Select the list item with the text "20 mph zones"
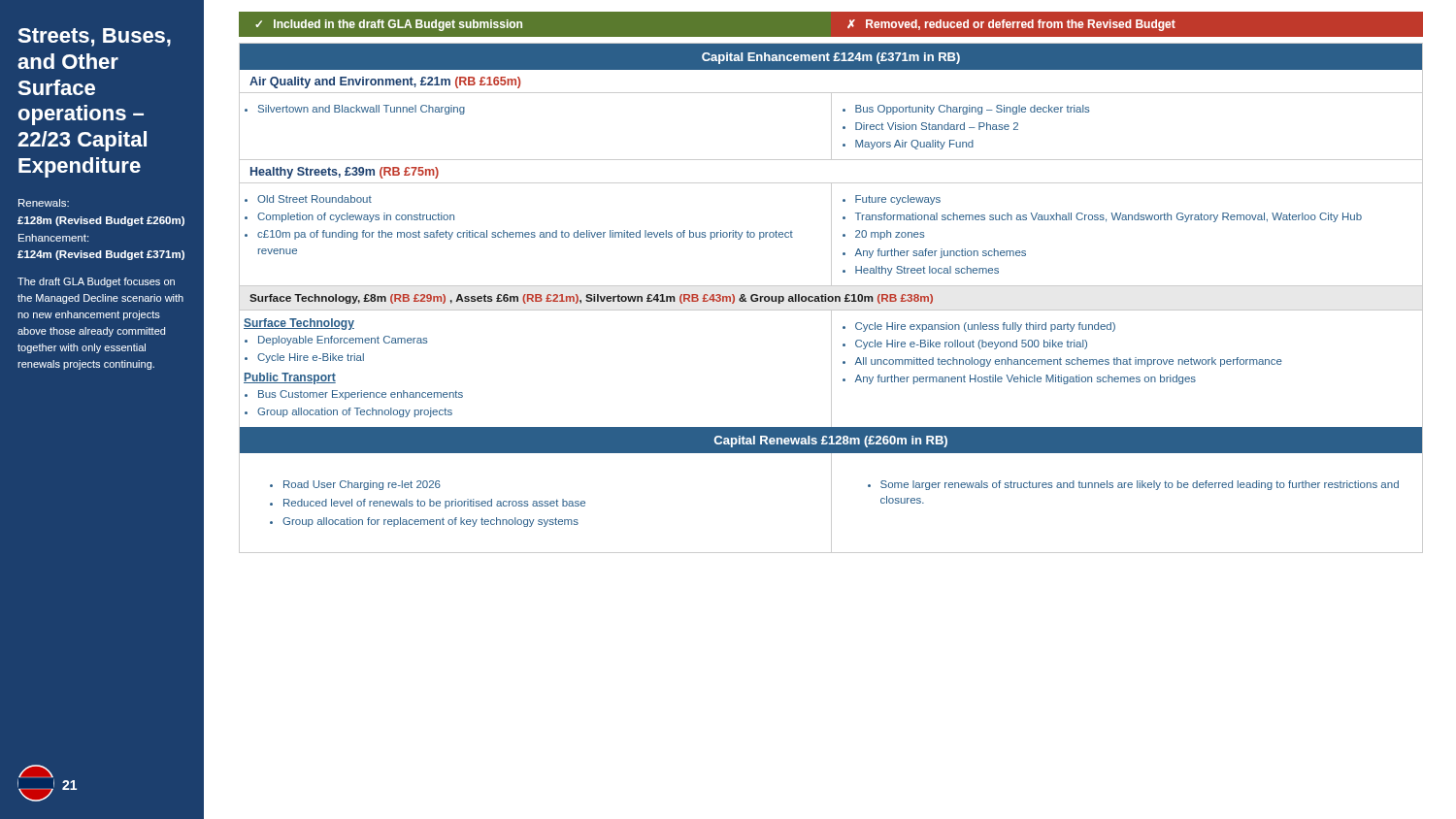Image resolution: width=1456 pixels, height=819 pixels. (890, 234)
